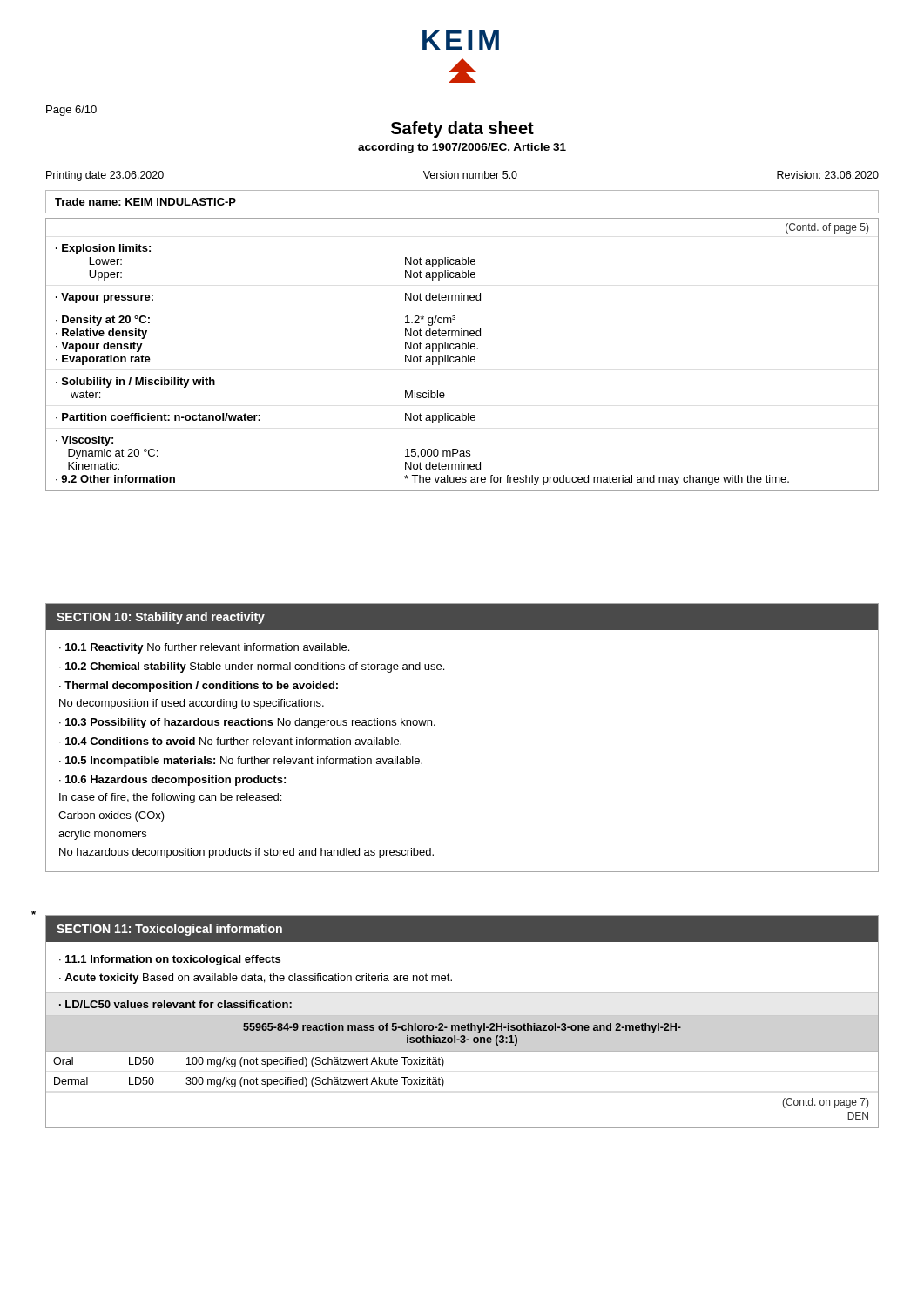Select the region starting "· Thermal decomposition / conditions to be avoided:"
The width and height of the screenshot is (924, 1307).
(x=199, y=694)
